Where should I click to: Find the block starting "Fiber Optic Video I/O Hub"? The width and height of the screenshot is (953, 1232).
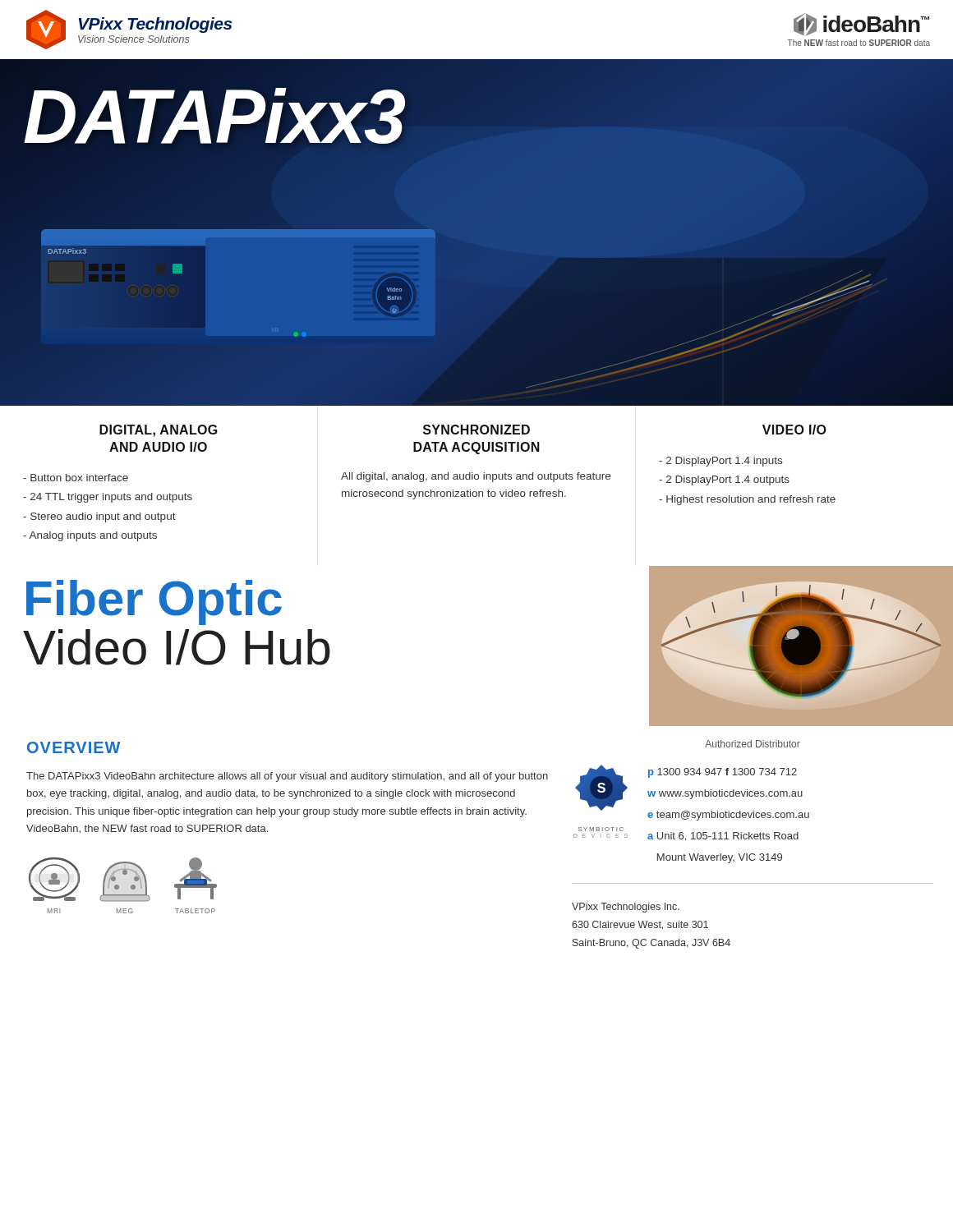(177, 623)
